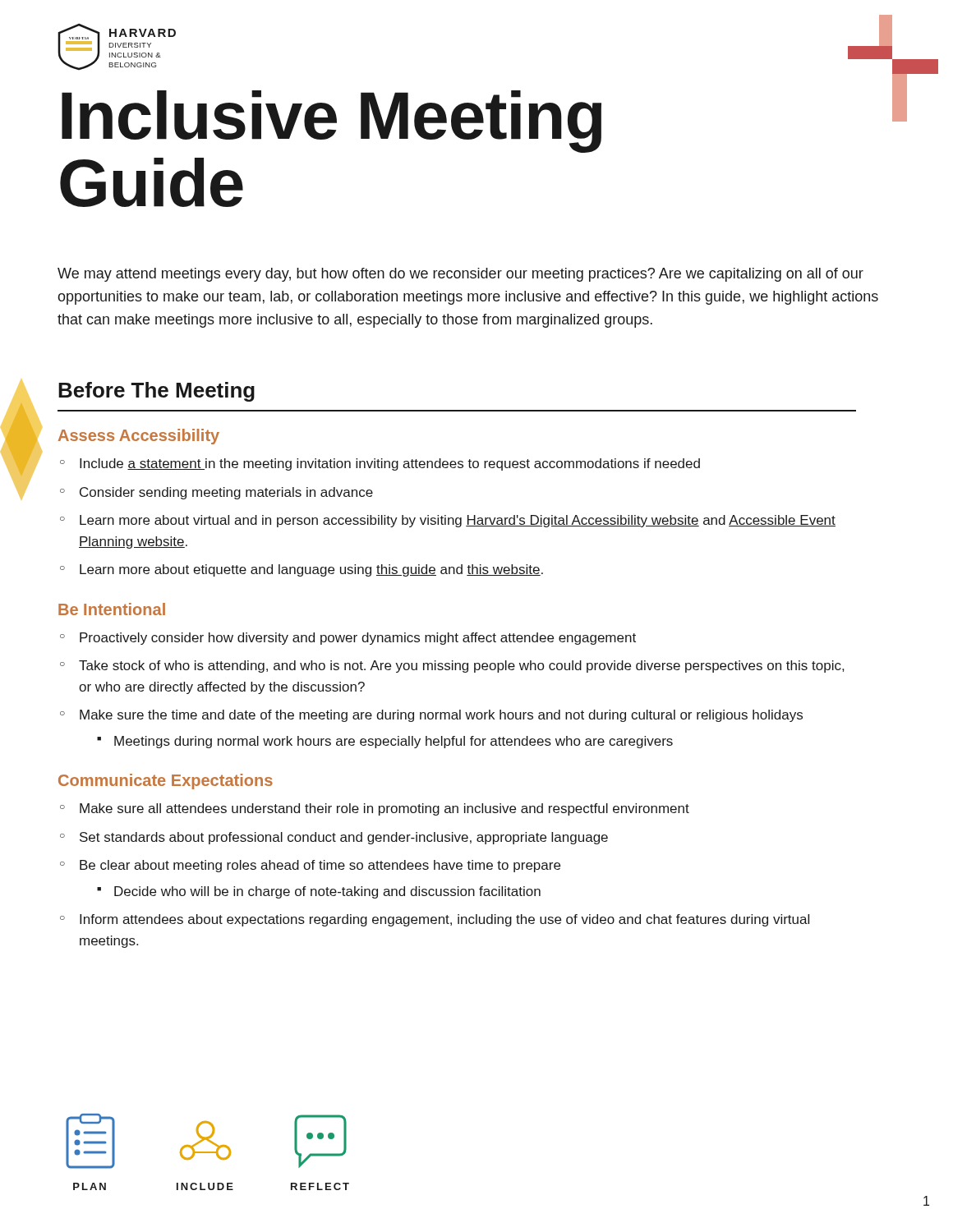Point to "Be Intentional"
953x1232 pixels.
click(112, 609)
